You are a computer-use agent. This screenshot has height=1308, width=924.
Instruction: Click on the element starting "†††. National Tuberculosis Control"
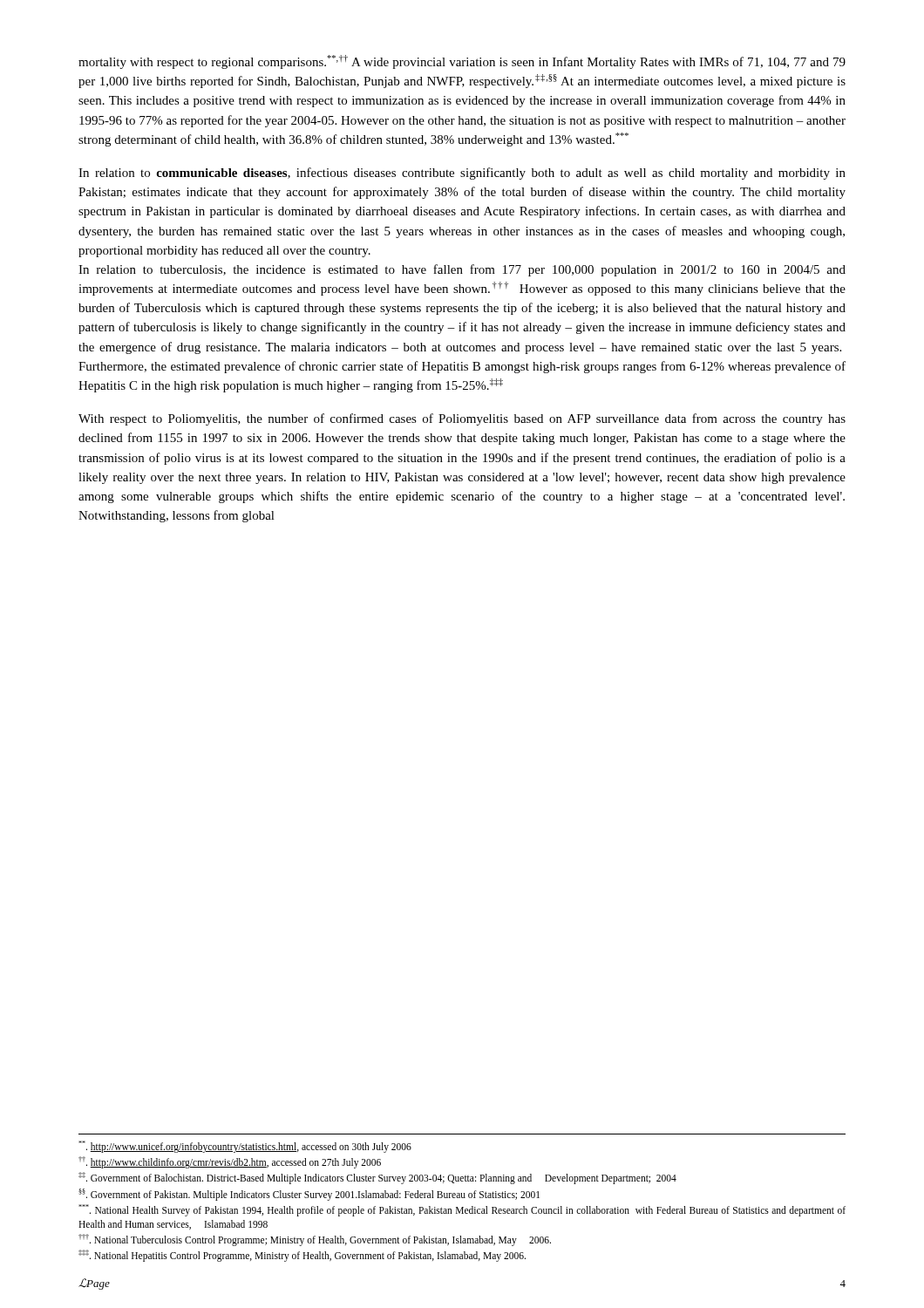(x=315, y=1239)
